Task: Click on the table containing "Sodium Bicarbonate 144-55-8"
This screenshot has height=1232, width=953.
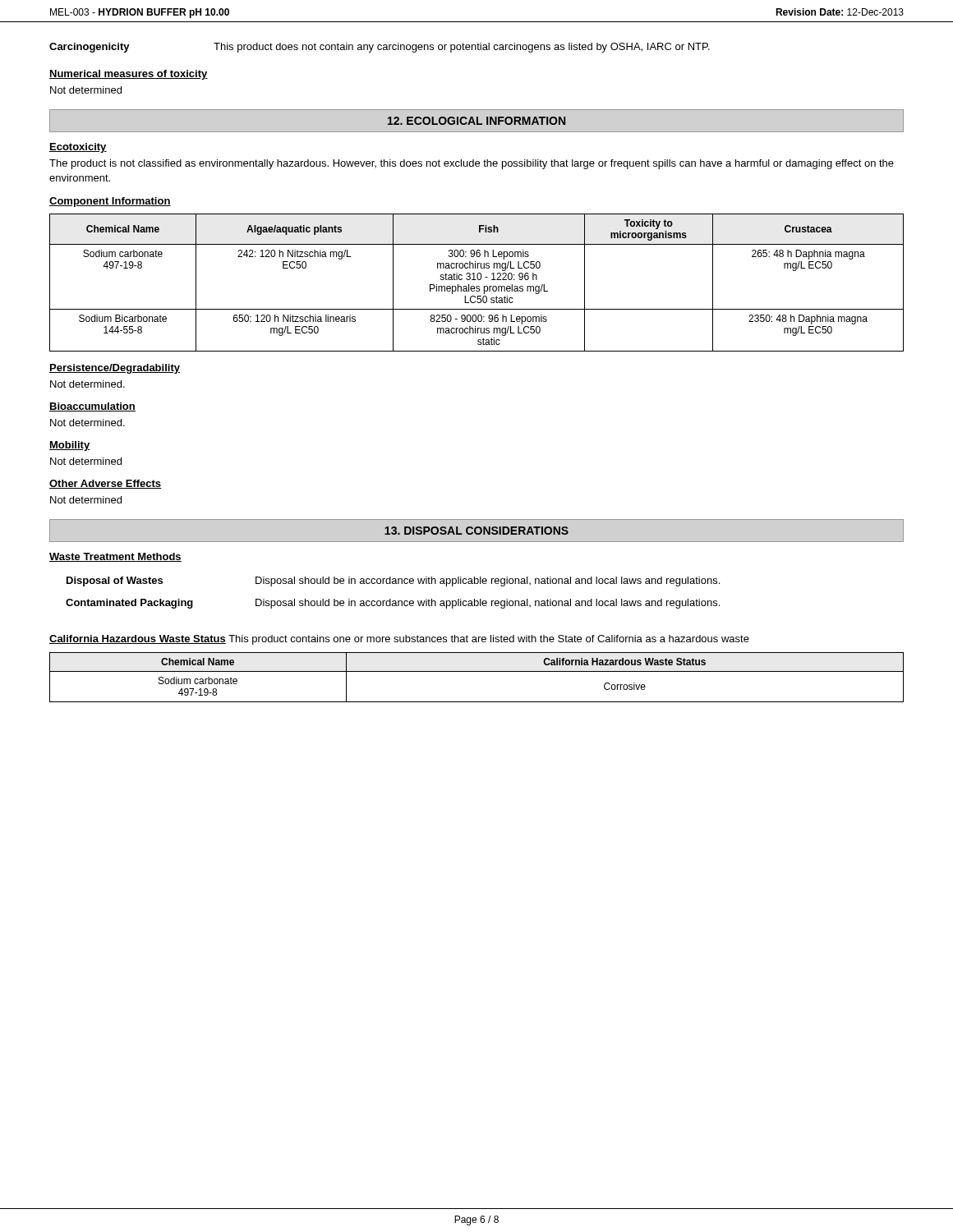Action: (476, 282)
